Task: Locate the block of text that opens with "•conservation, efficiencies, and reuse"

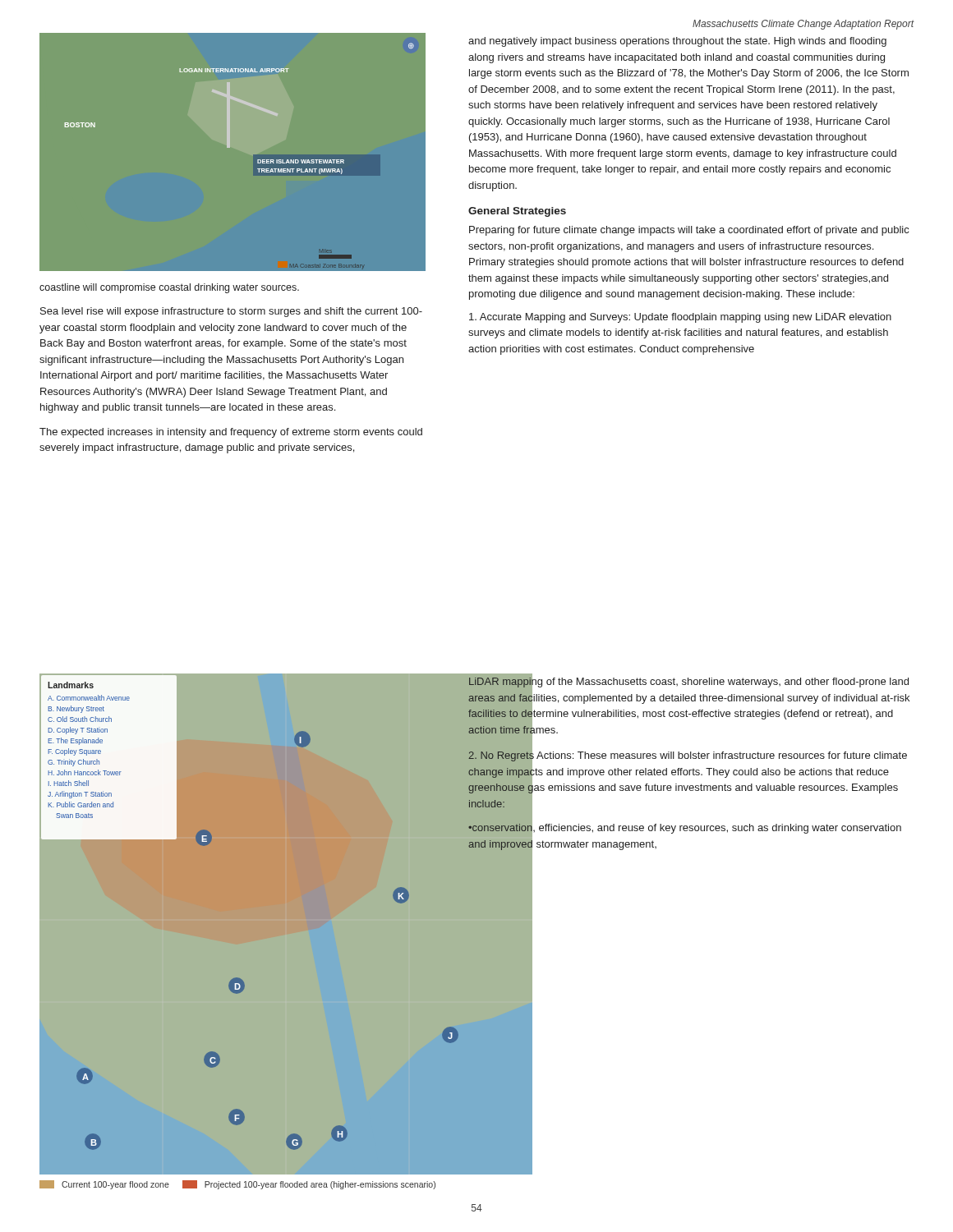Action: click(x=685, y=836)
